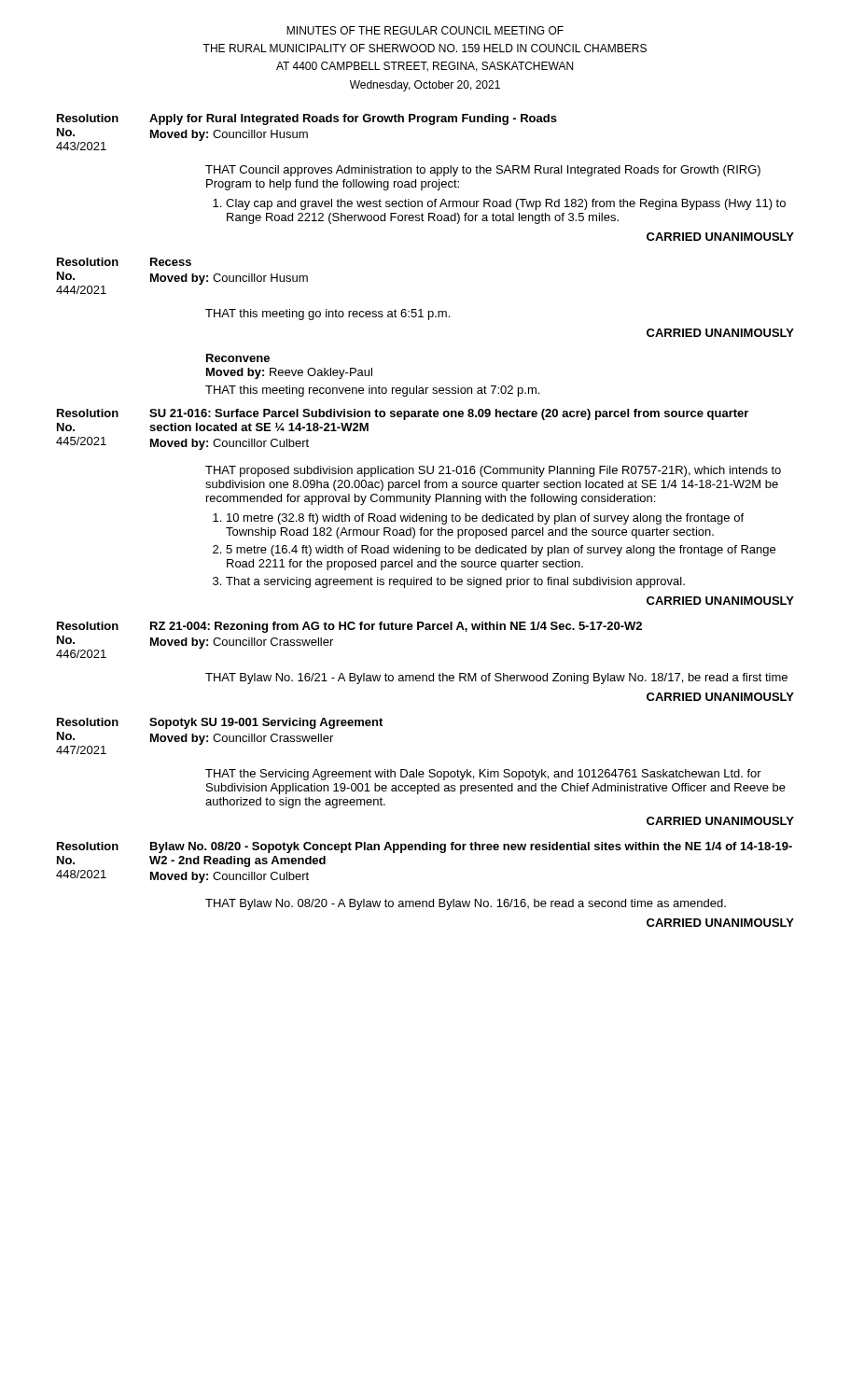This screenshot has width=850, height=1400.
Task: Locate the block starting "THAT this meeting go into"
Action: (x=328, y=313)
